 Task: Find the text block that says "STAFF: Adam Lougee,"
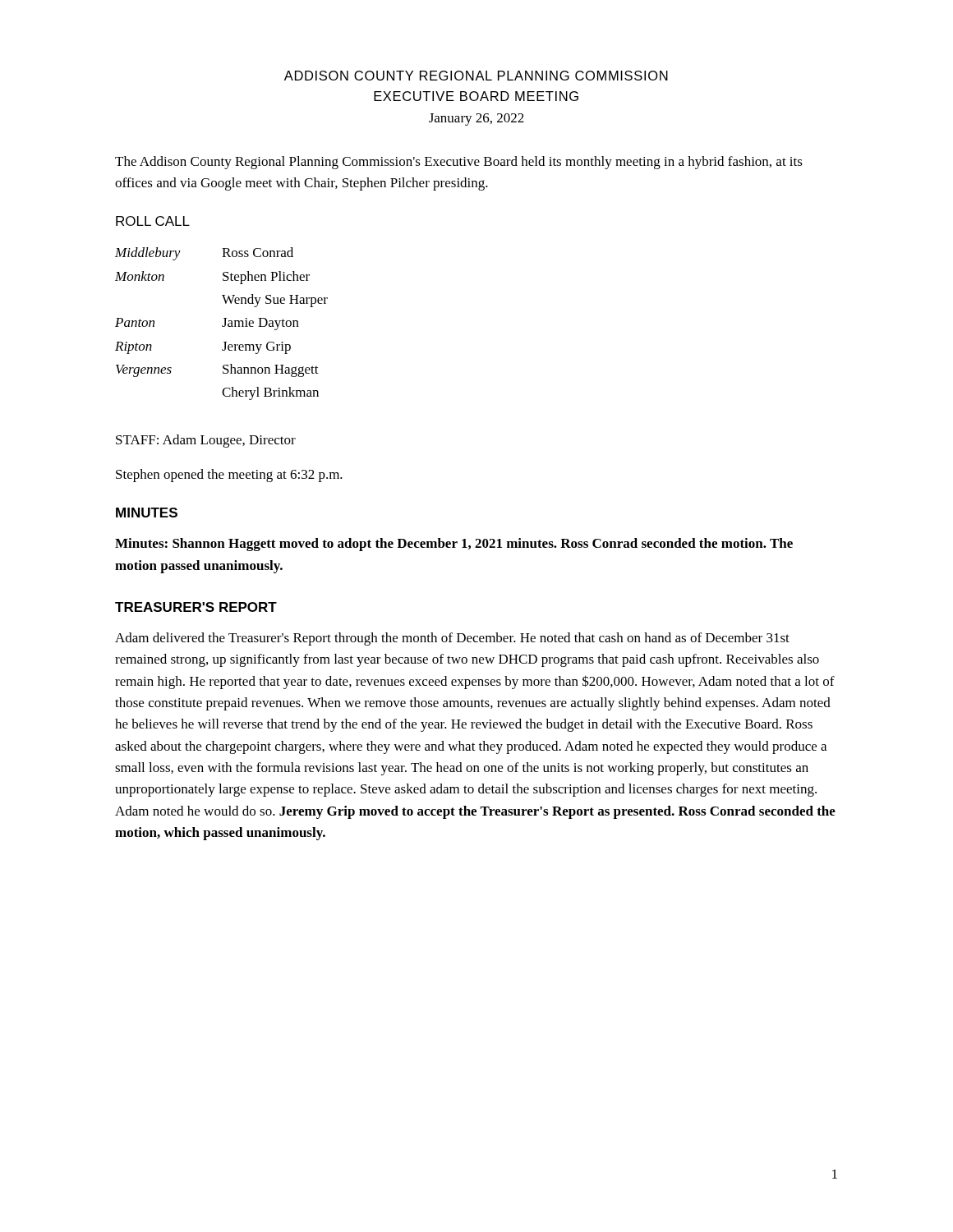point(205,440)
